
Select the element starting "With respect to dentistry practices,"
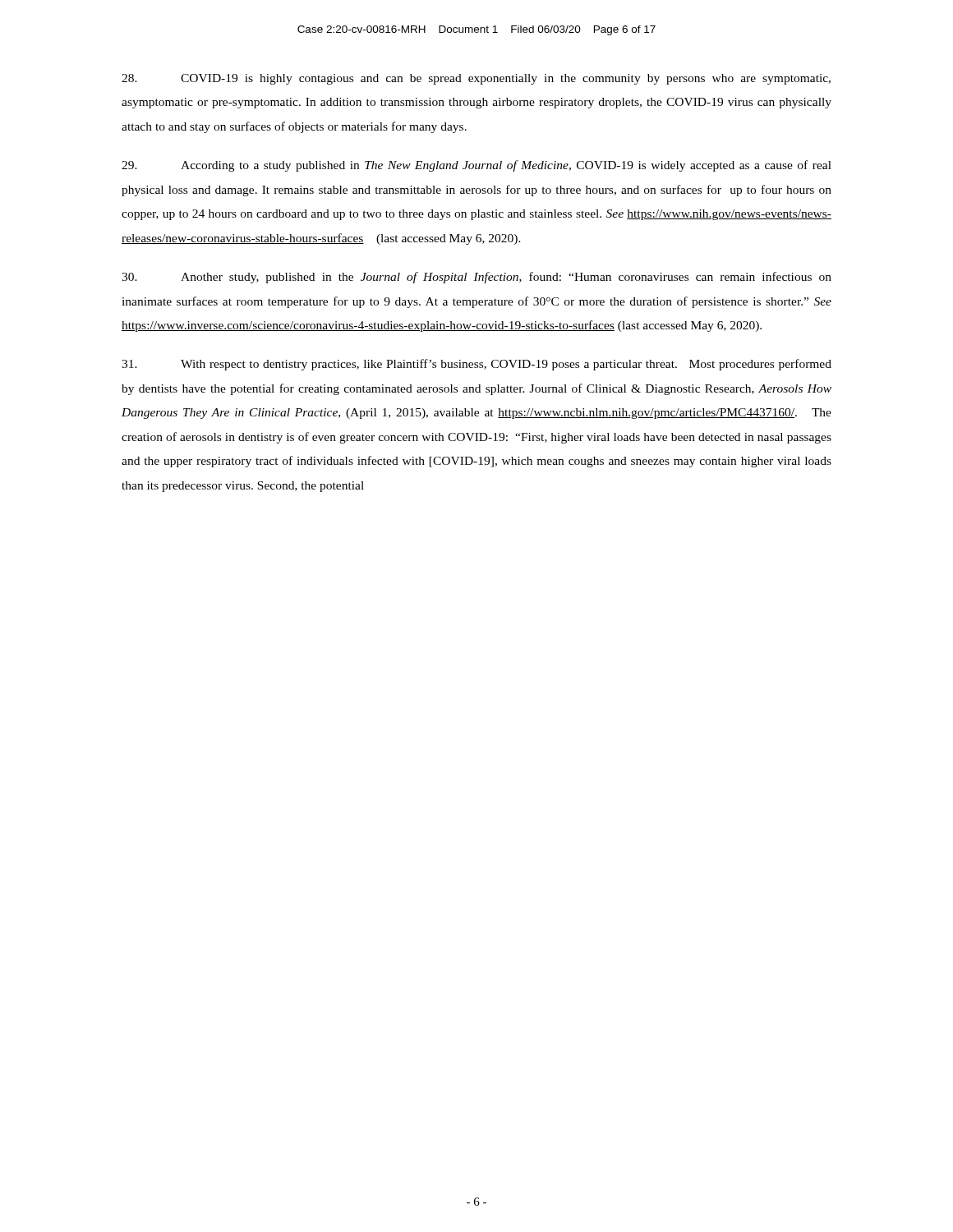tap(476, 422)
